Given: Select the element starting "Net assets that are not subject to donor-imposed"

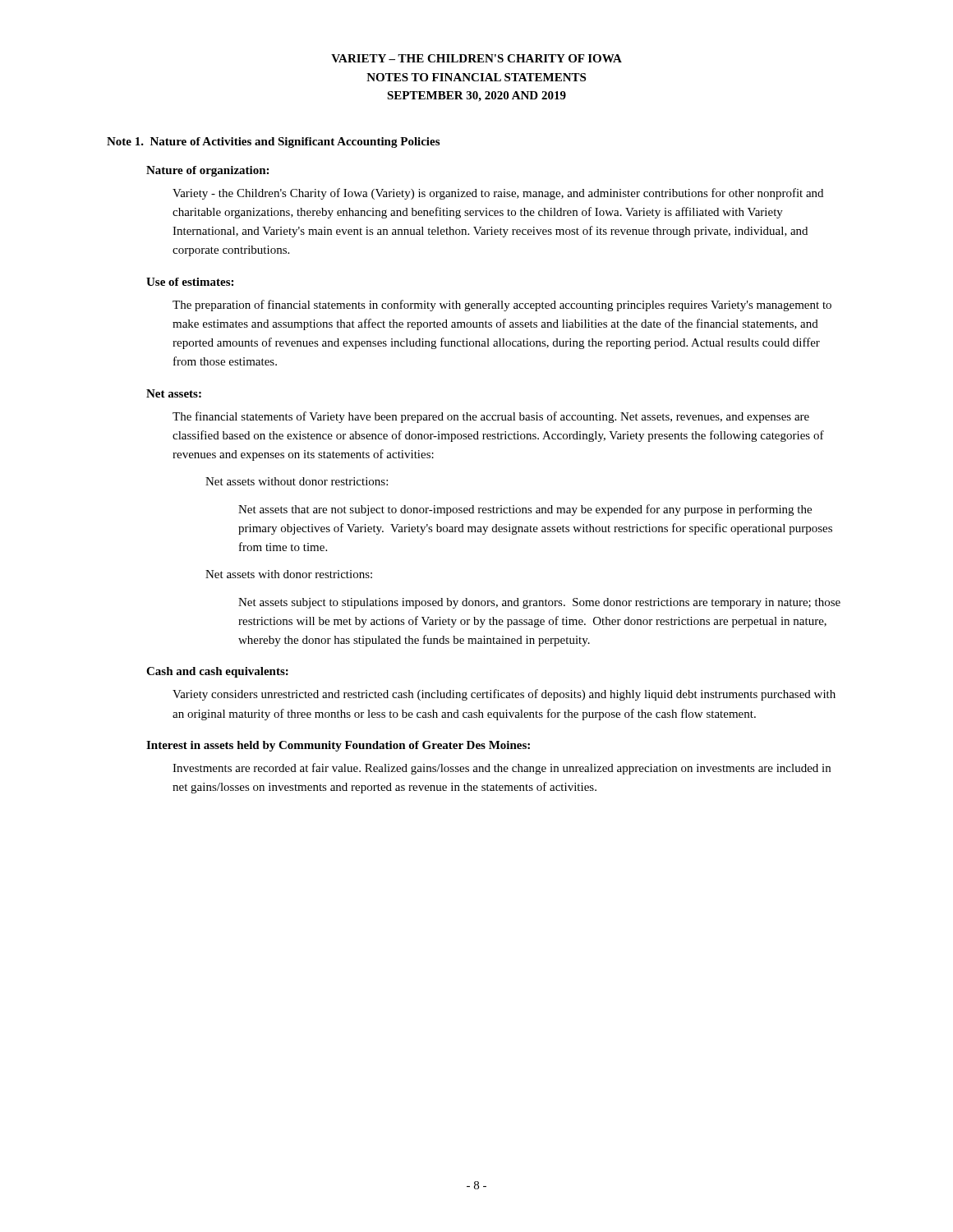Looking at the screenshot, I should point(535,528).
